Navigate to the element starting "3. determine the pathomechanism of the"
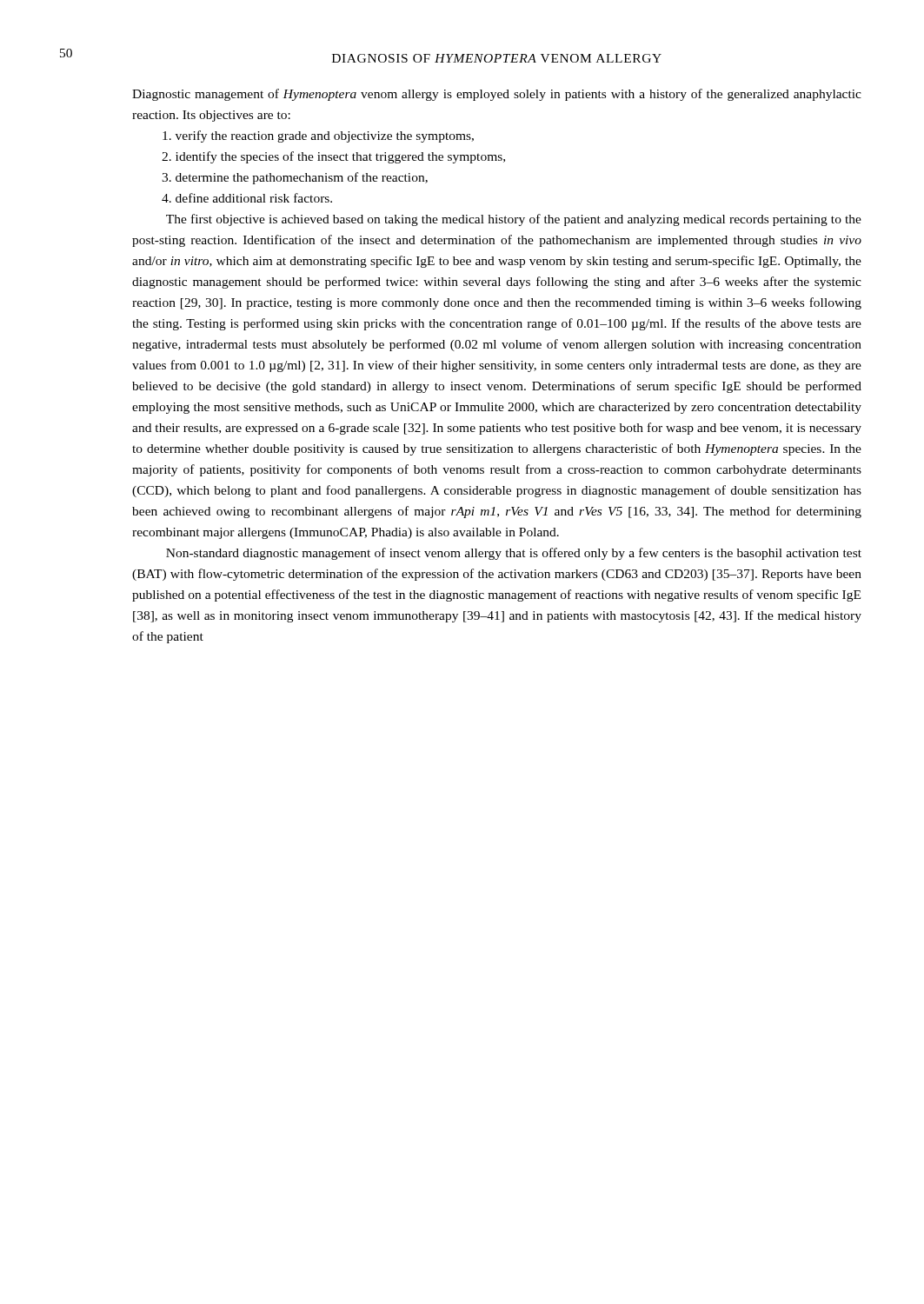924x1304 pixels. point(295,177)
